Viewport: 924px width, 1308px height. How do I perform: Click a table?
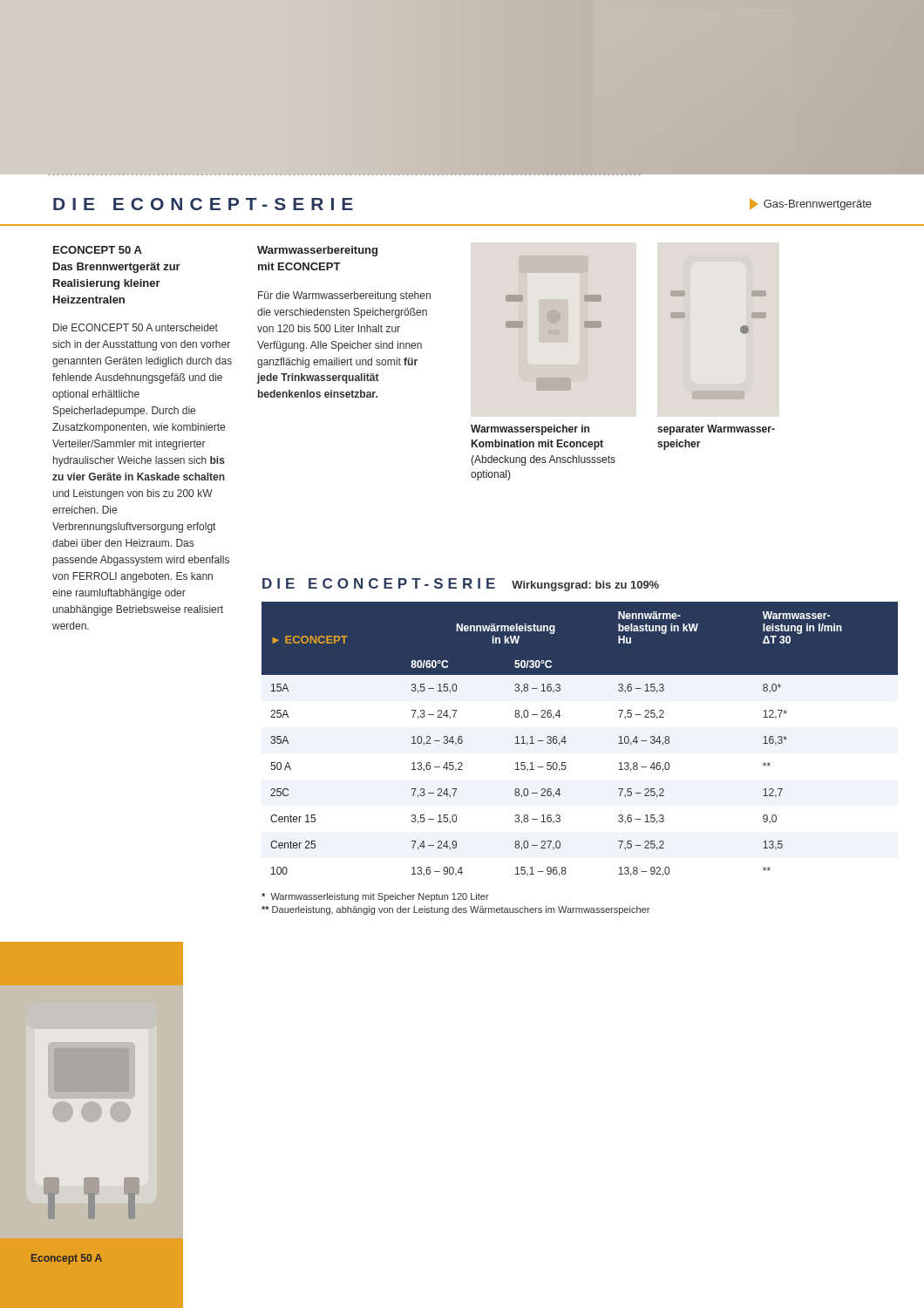tap(580, 758)
